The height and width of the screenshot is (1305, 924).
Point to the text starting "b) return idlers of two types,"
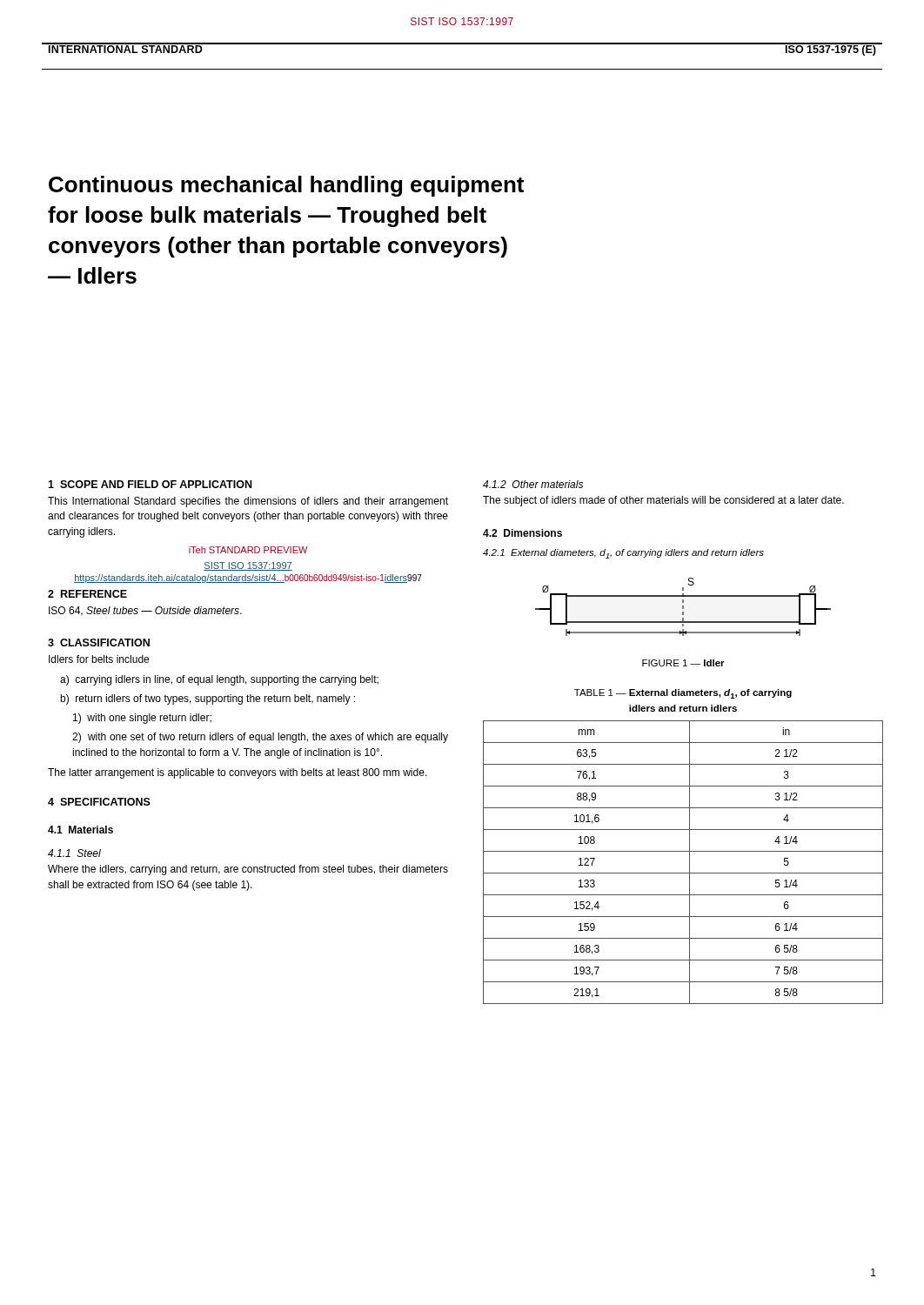(208, 699)
